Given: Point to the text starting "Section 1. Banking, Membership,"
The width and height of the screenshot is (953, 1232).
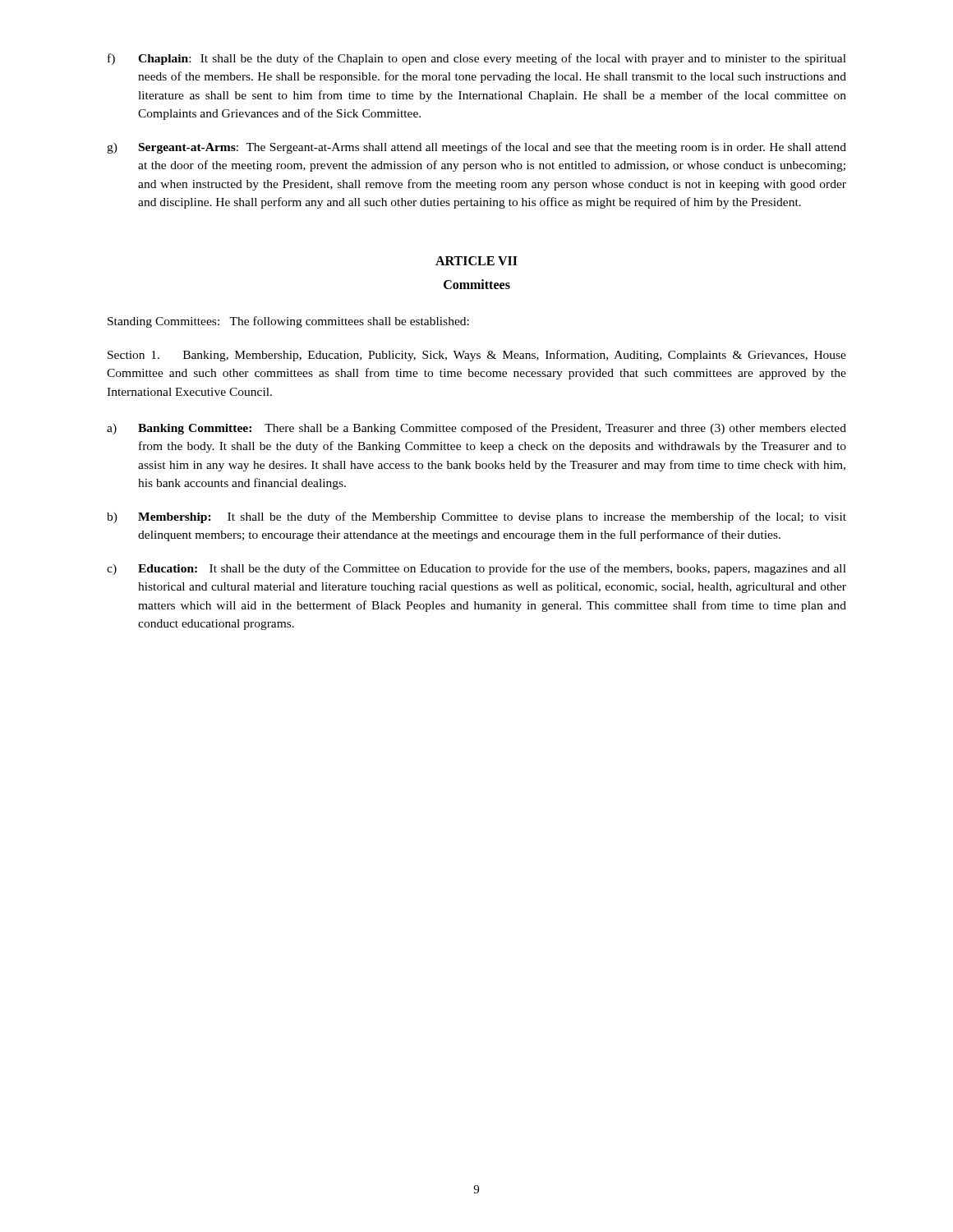Looking at the screenshot, I should point(476,372).
